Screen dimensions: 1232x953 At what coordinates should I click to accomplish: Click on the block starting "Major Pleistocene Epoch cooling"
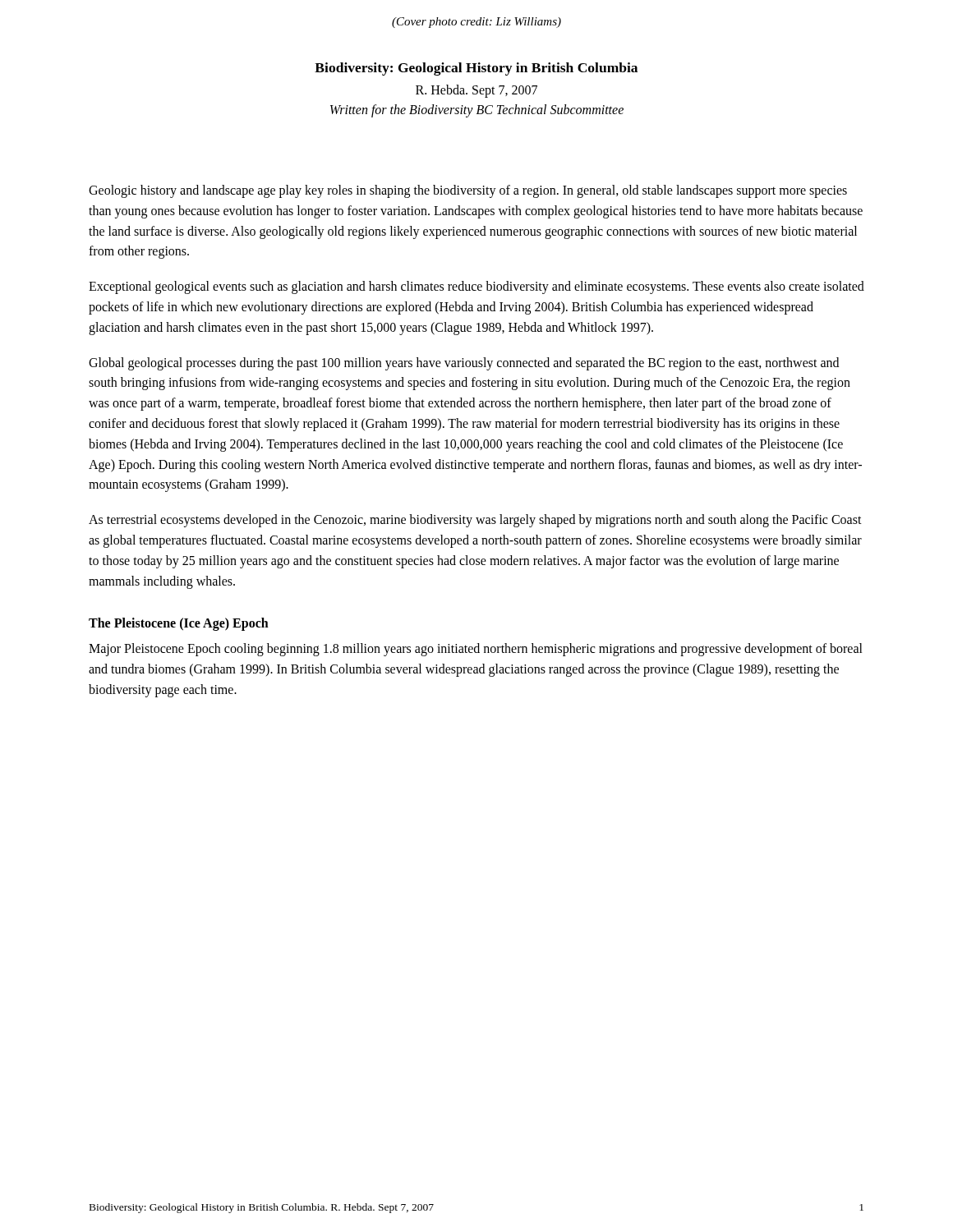pos(476,669)
